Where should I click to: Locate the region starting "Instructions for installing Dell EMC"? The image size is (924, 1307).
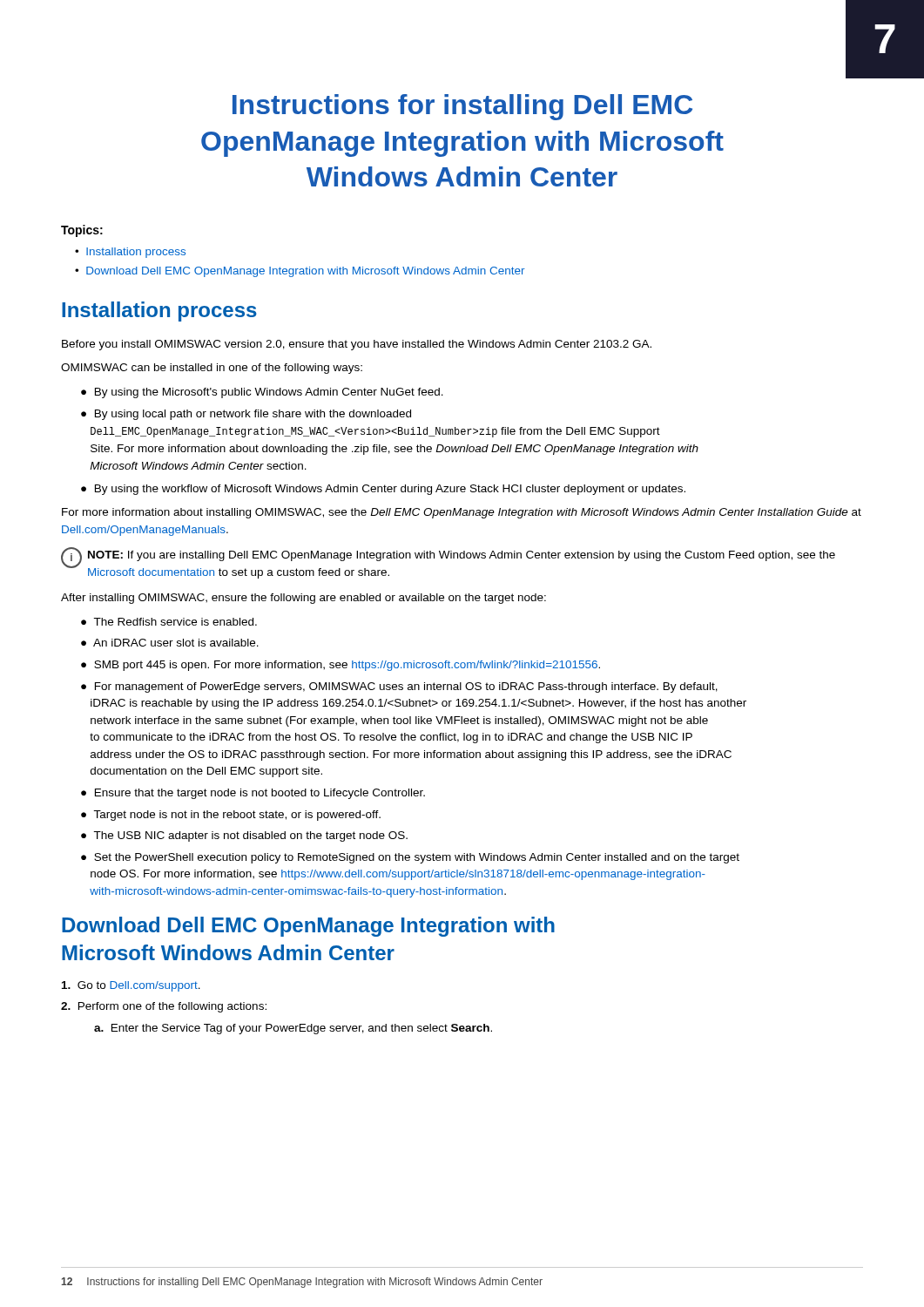[462, 141]
